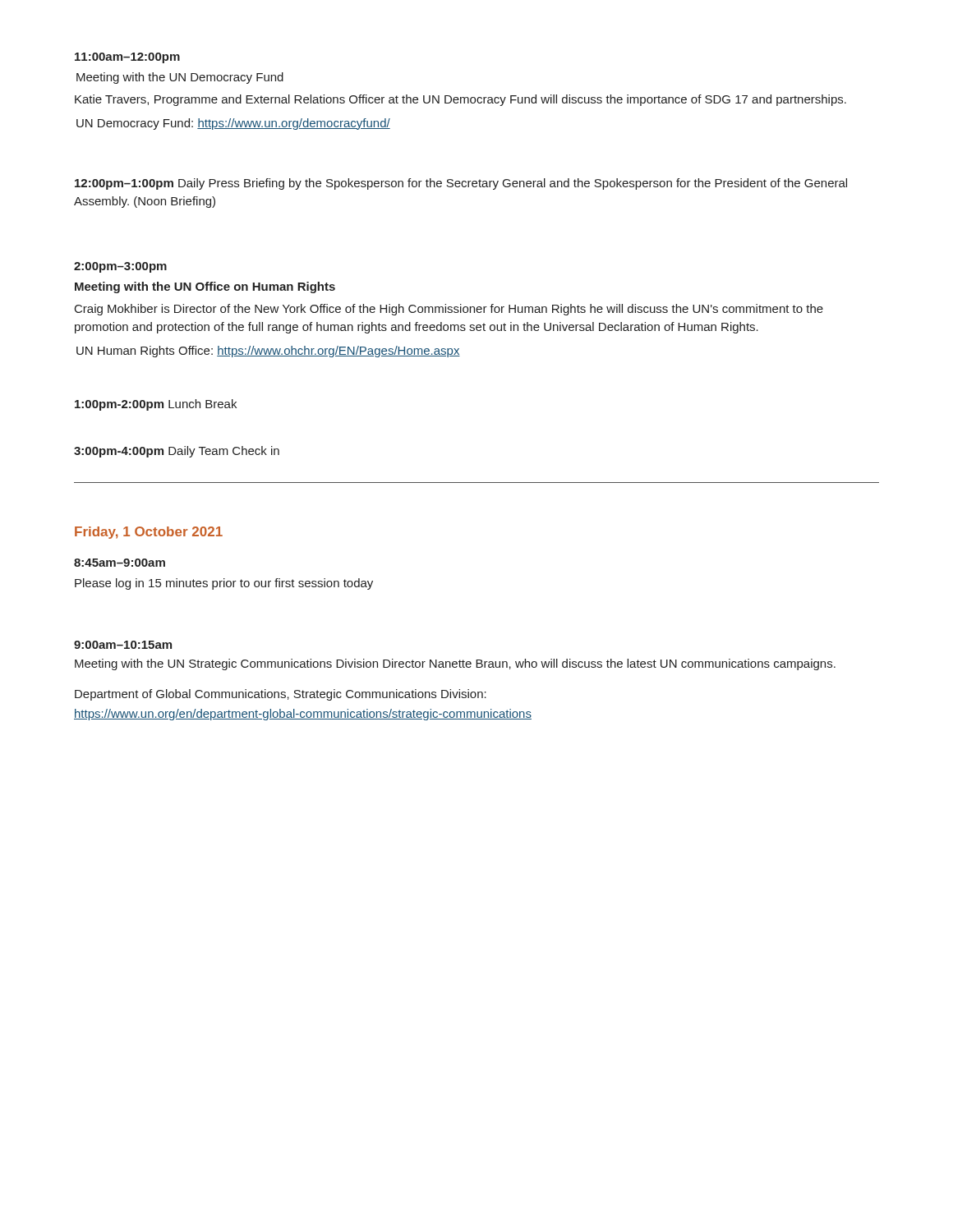The height and width of the screenshot is (1232, 953).
Task: Select the block starting "Meeting with the UN Strategic Communications Division"
Action: pos(455,663)
